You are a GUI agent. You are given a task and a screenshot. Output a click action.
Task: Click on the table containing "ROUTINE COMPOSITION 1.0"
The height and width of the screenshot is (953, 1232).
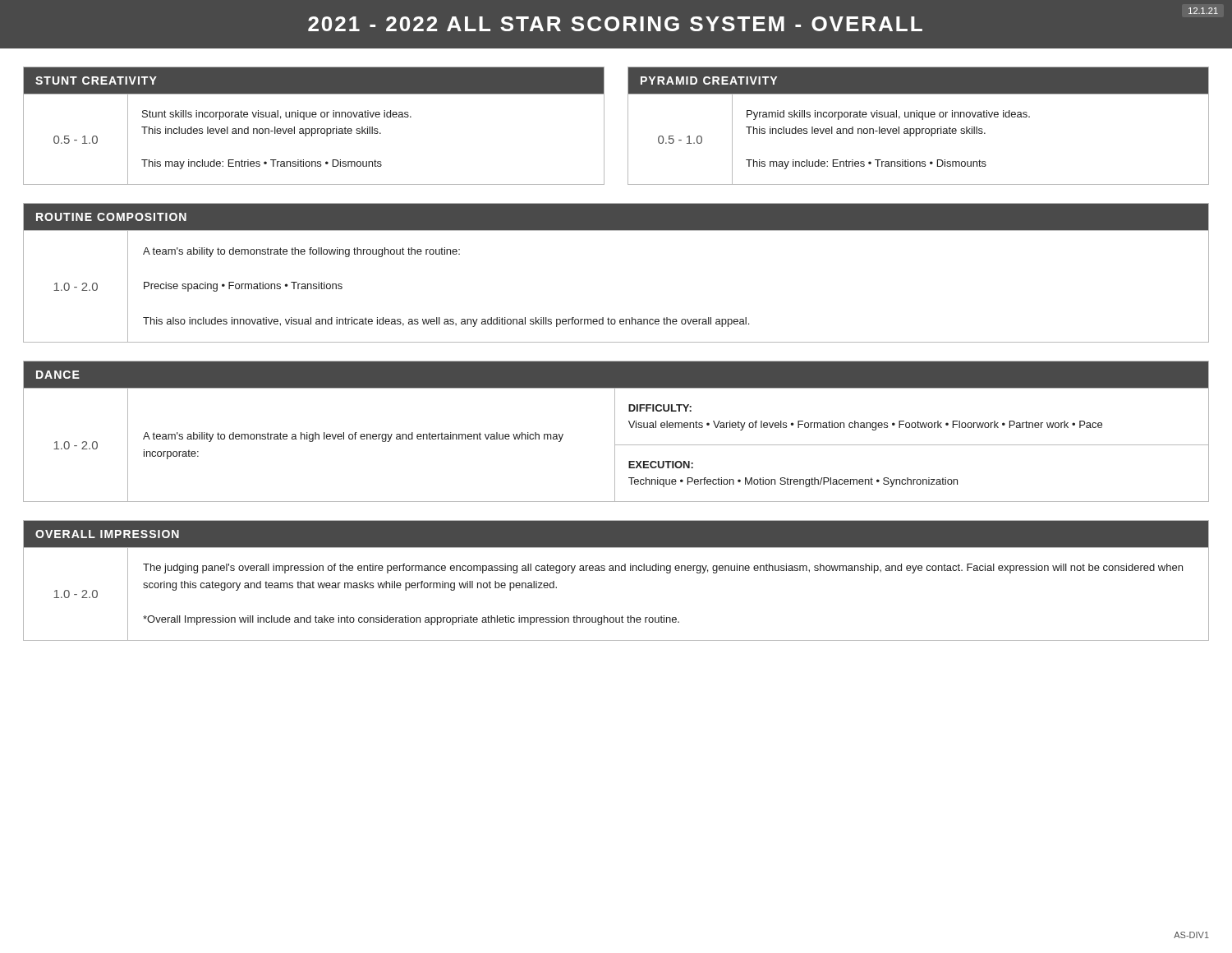pyautogui.click(x=616, y=273)
